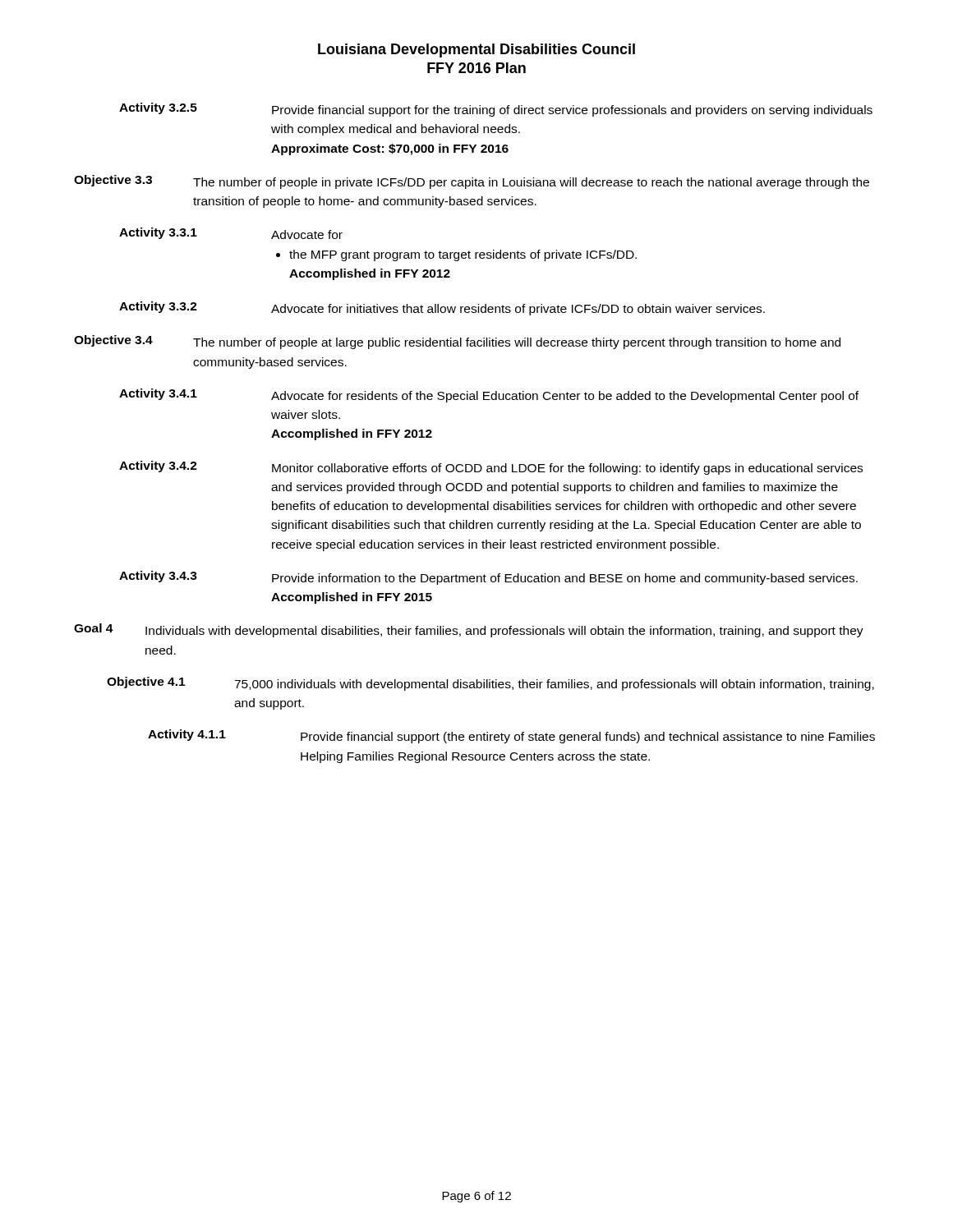
Task: Find the text block starting "Activity 3.4.2 Monitor collaborative efforts of"
Action: point(499,506)
